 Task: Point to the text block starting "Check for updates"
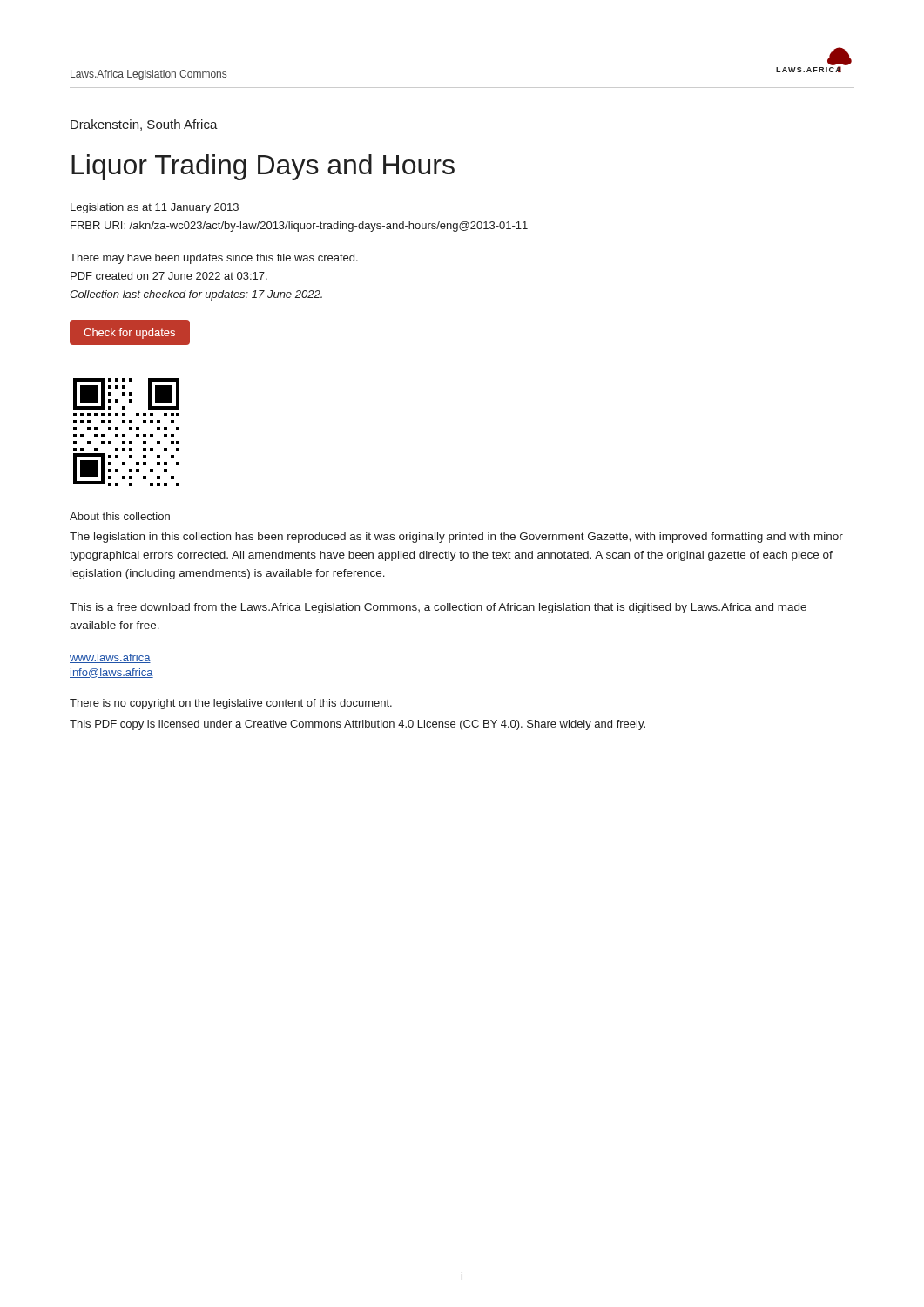[x=130, y=332]
